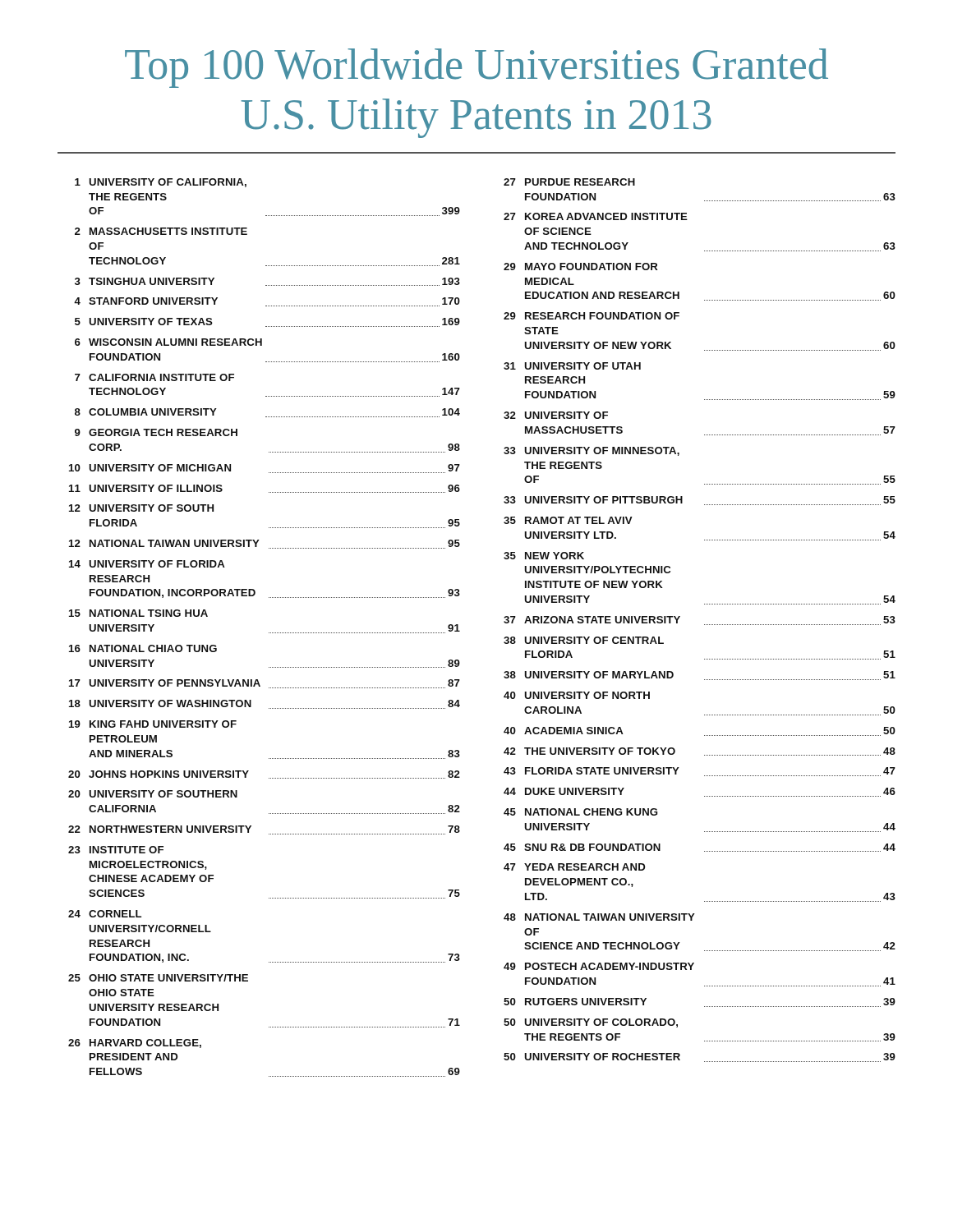Click on the list item containing "50 UNIVERSITY OF ROCHESTER"

coord(694,1057)
